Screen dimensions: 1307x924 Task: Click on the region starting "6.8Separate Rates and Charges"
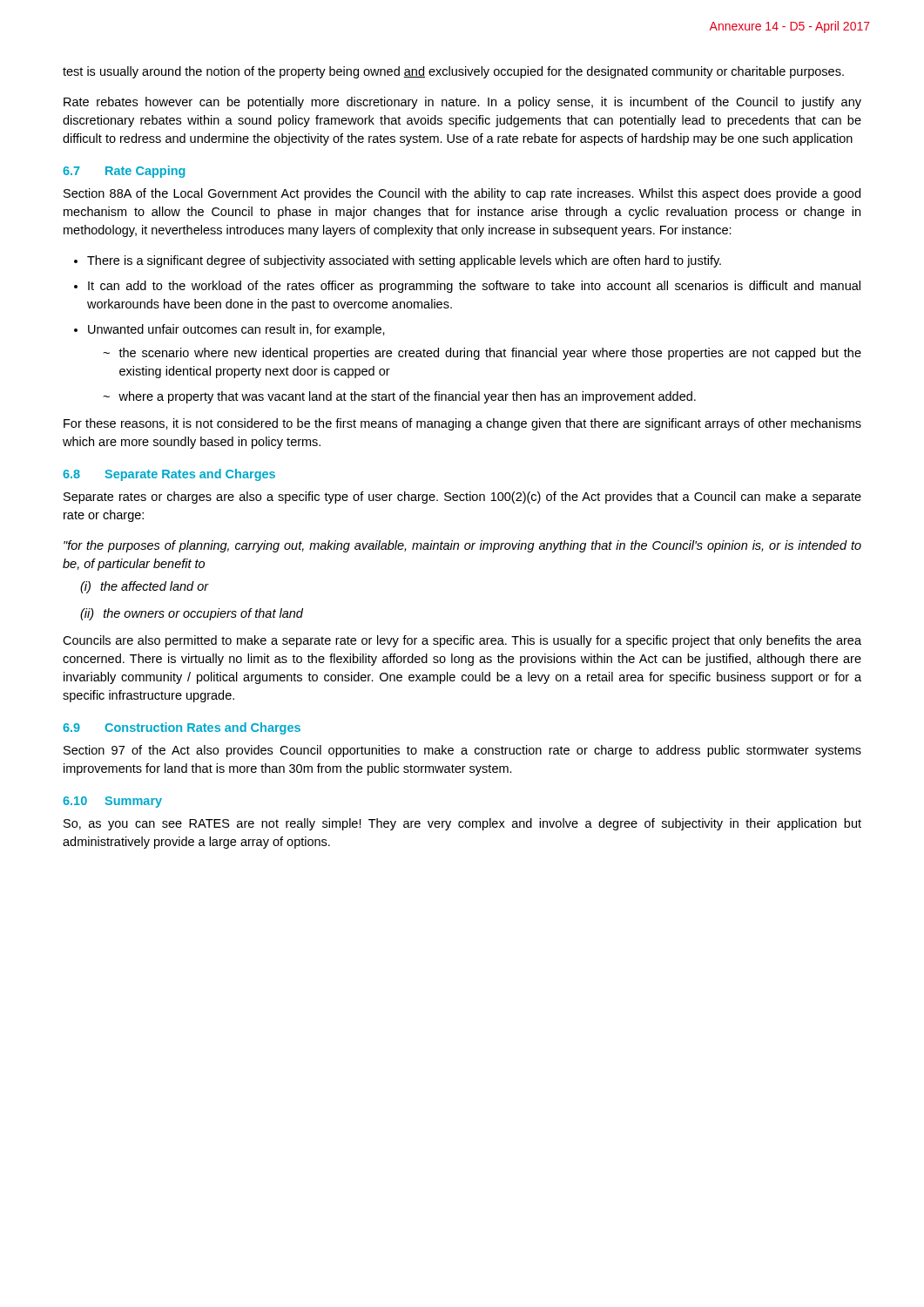pos(169,474)
